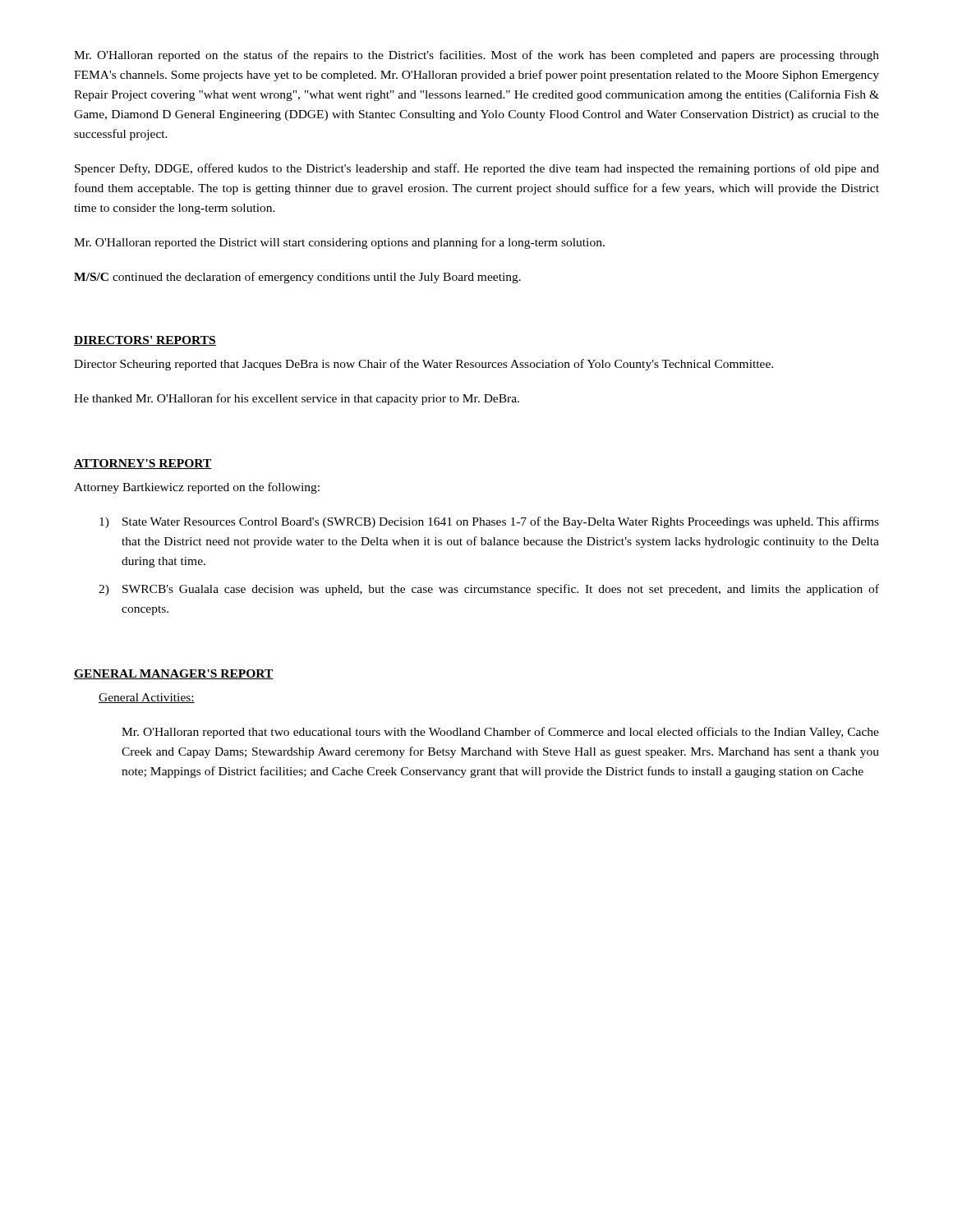Point to "General Activities:"

(x=146, y=697)
